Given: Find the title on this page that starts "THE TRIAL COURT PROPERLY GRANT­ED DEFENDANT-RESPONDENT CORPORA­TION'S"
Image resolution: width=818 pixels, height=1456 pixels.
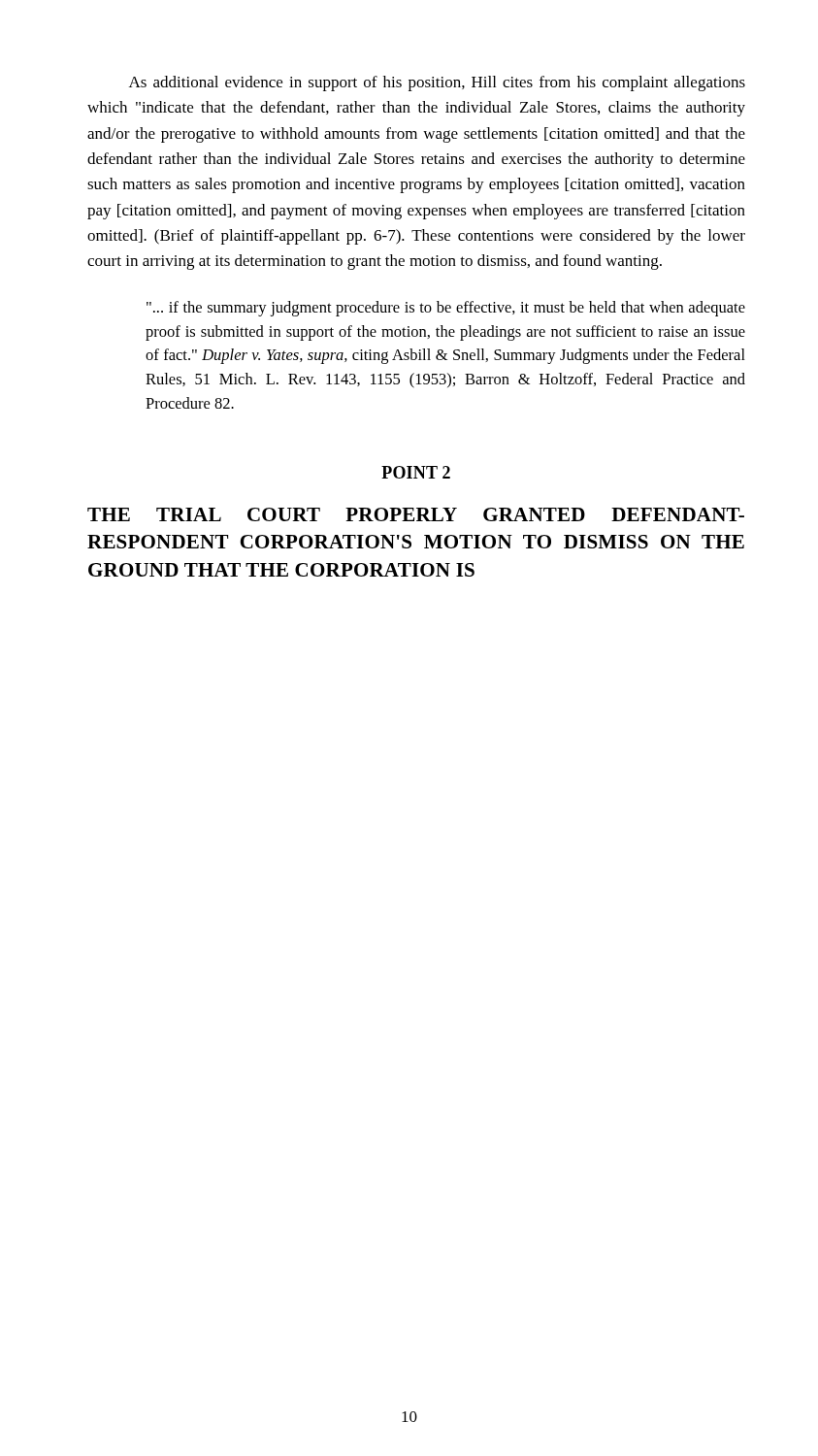Looking at the screenshot, I should click(416, 542).
